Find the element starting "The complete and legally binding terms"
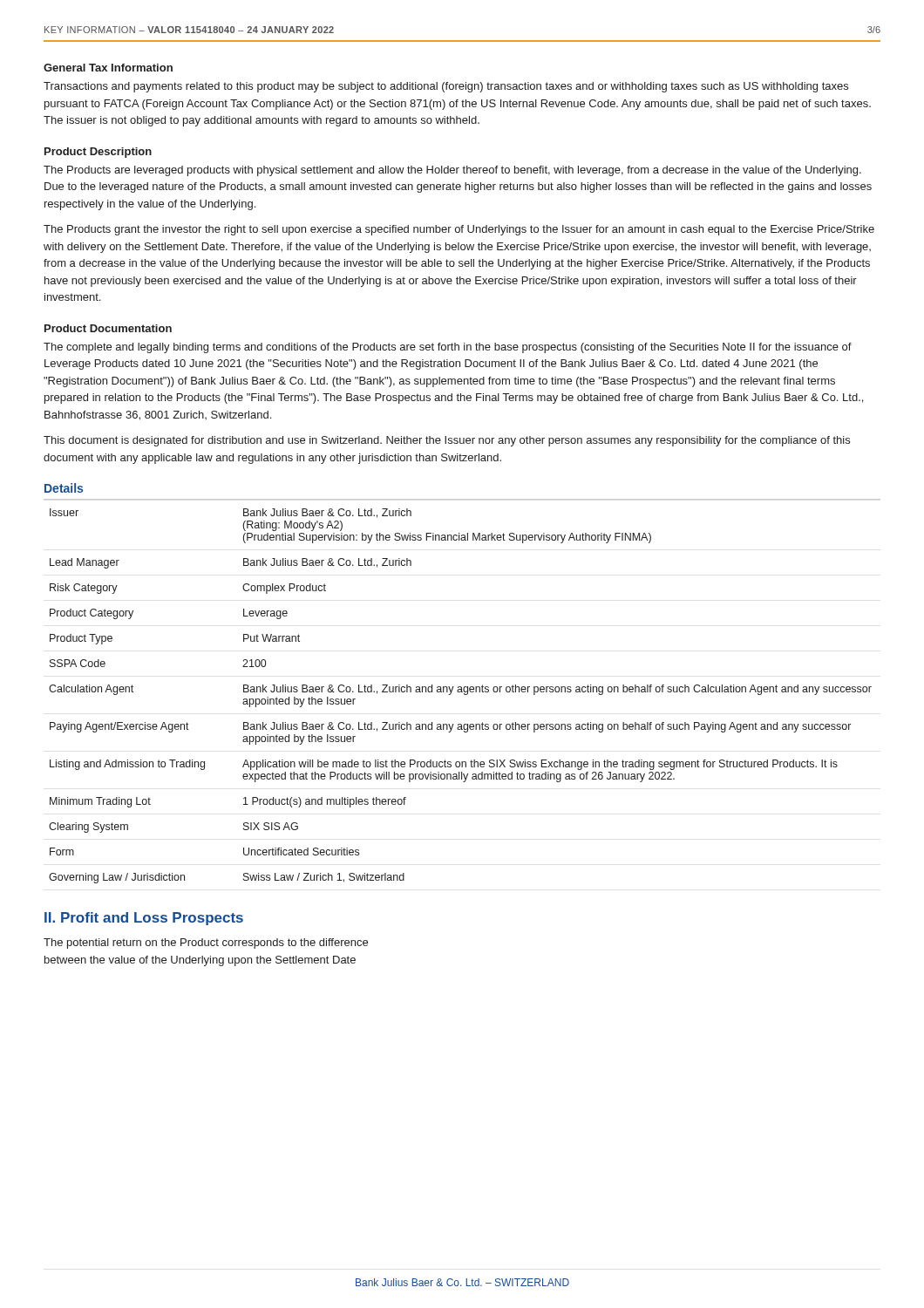 462,402
